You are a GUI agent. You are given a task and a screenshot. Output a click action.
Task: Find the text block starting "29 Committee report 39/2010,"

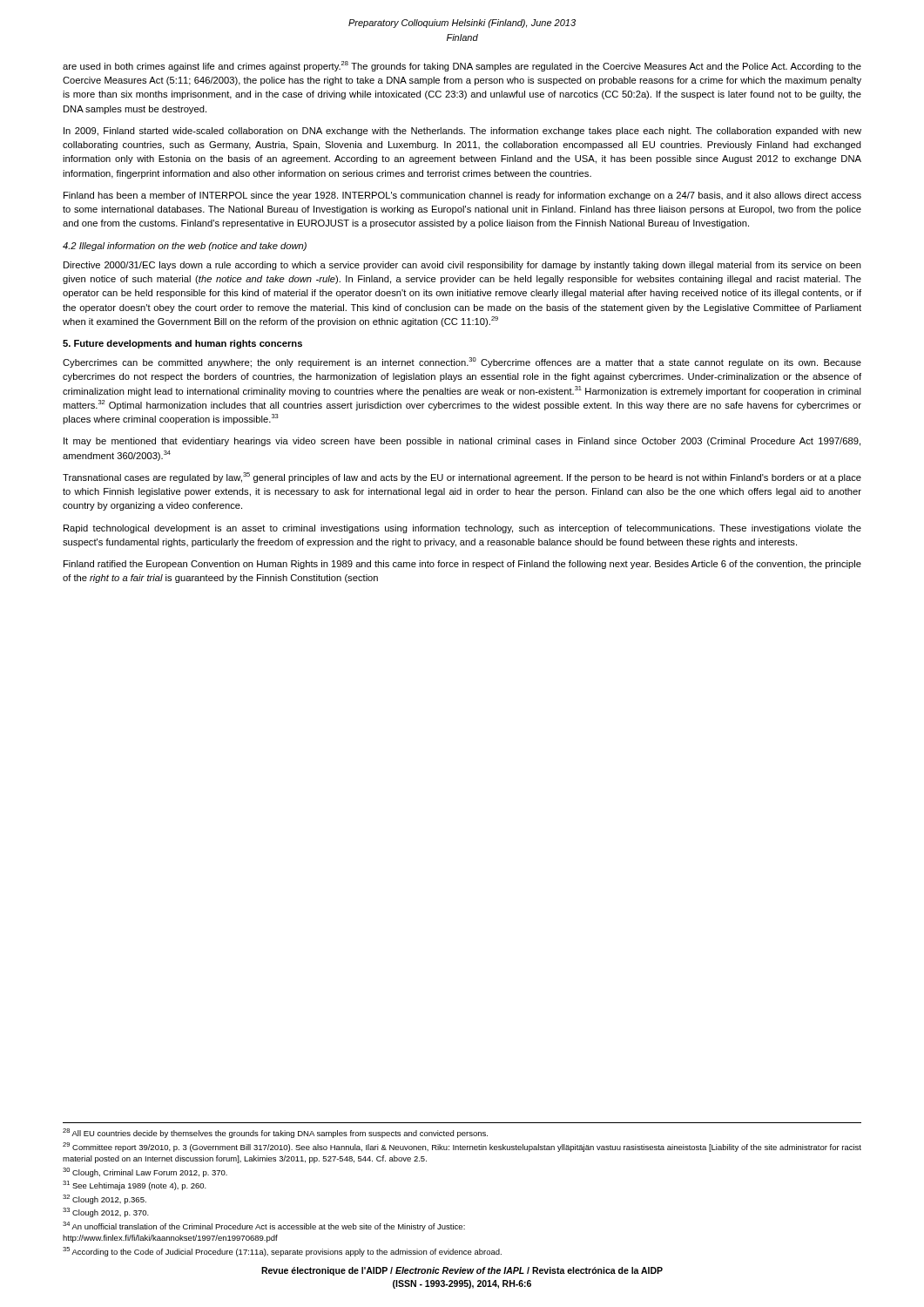pyautogui.click(x=462, y=1152)
